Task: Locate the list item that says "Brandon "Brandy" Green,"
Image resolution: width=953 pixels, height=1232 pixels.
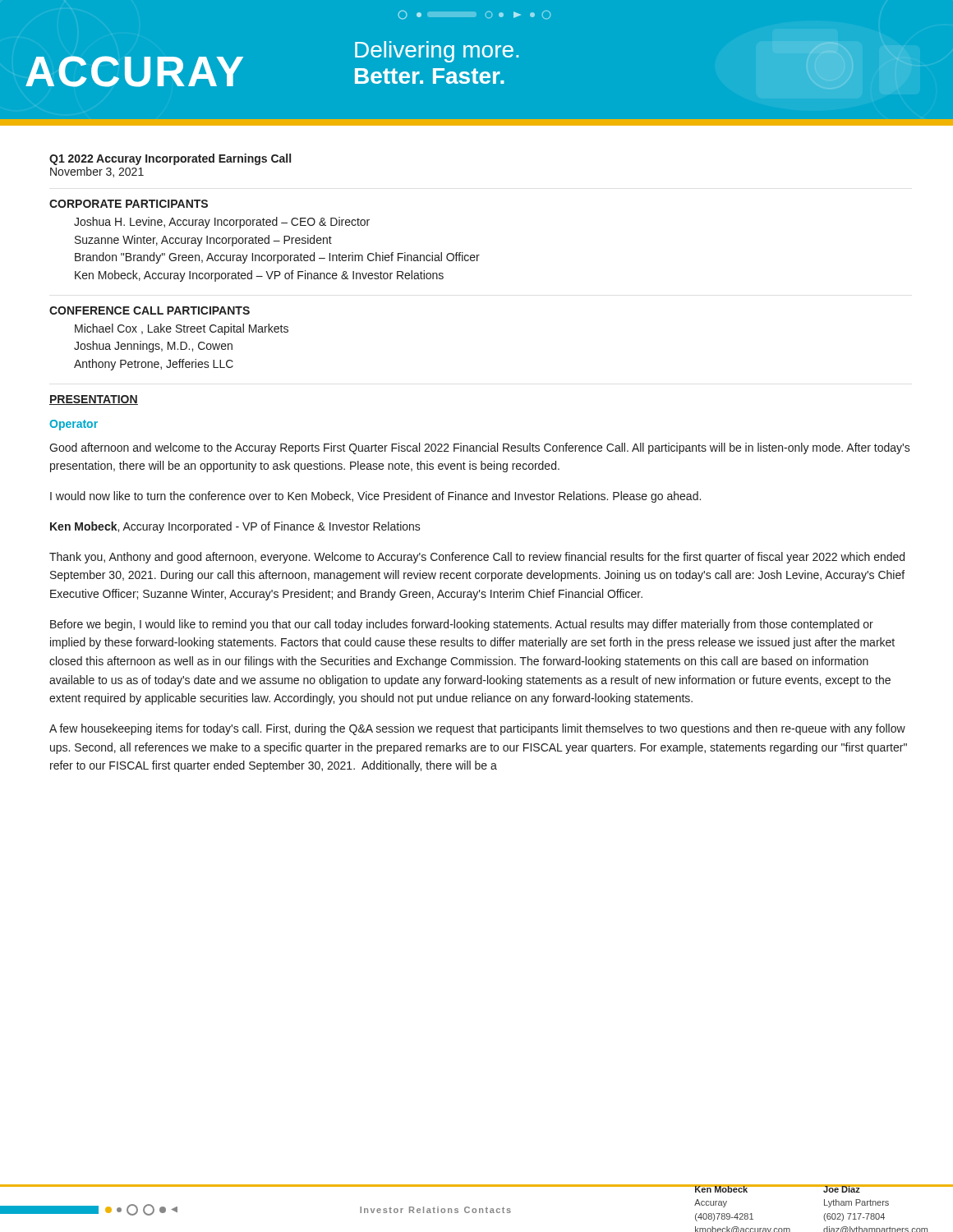Action: (x=277, y=257)
